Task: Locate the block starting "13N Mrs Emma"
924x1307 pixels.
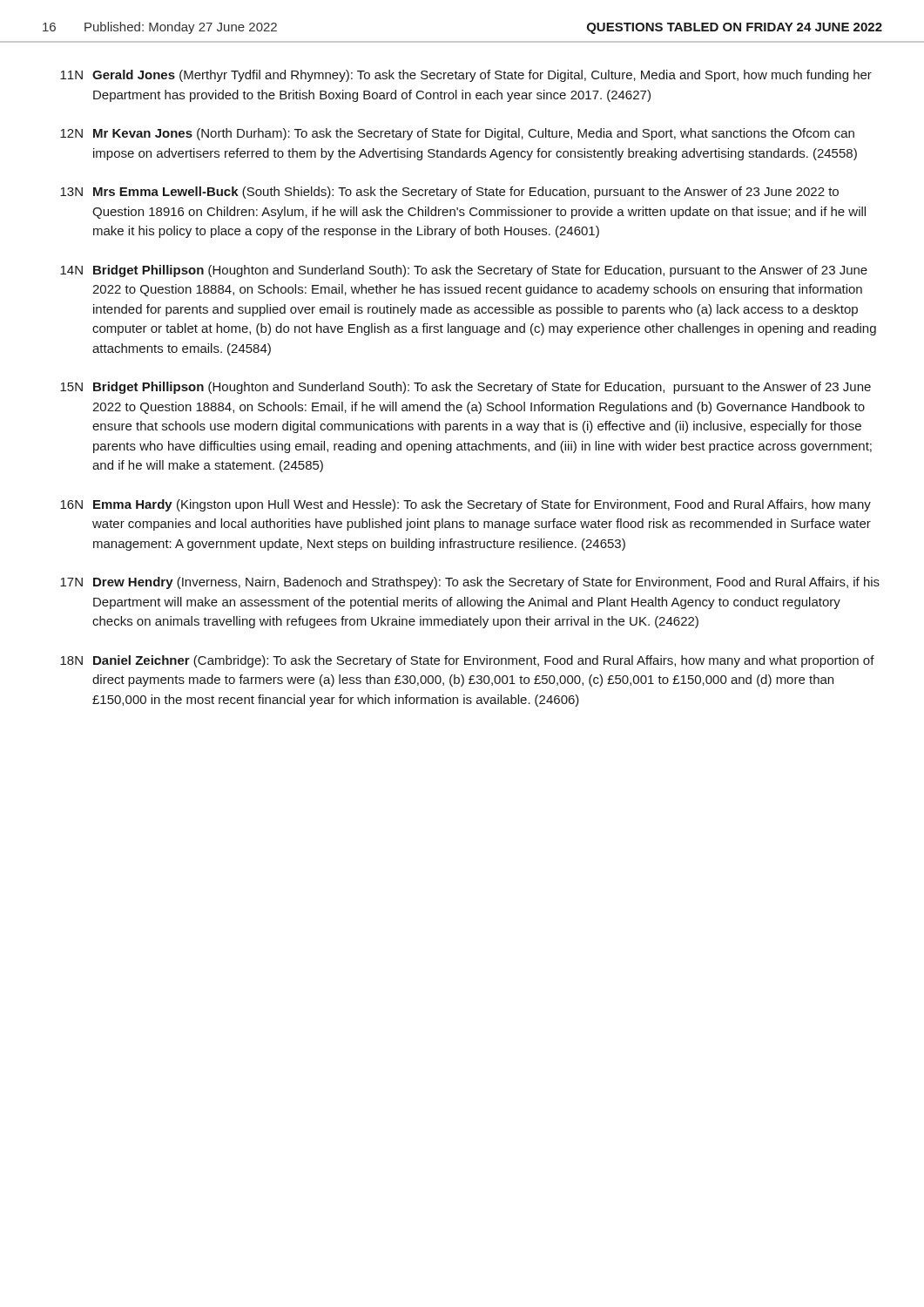Action: pyautogui.click(x=462, y=211)
